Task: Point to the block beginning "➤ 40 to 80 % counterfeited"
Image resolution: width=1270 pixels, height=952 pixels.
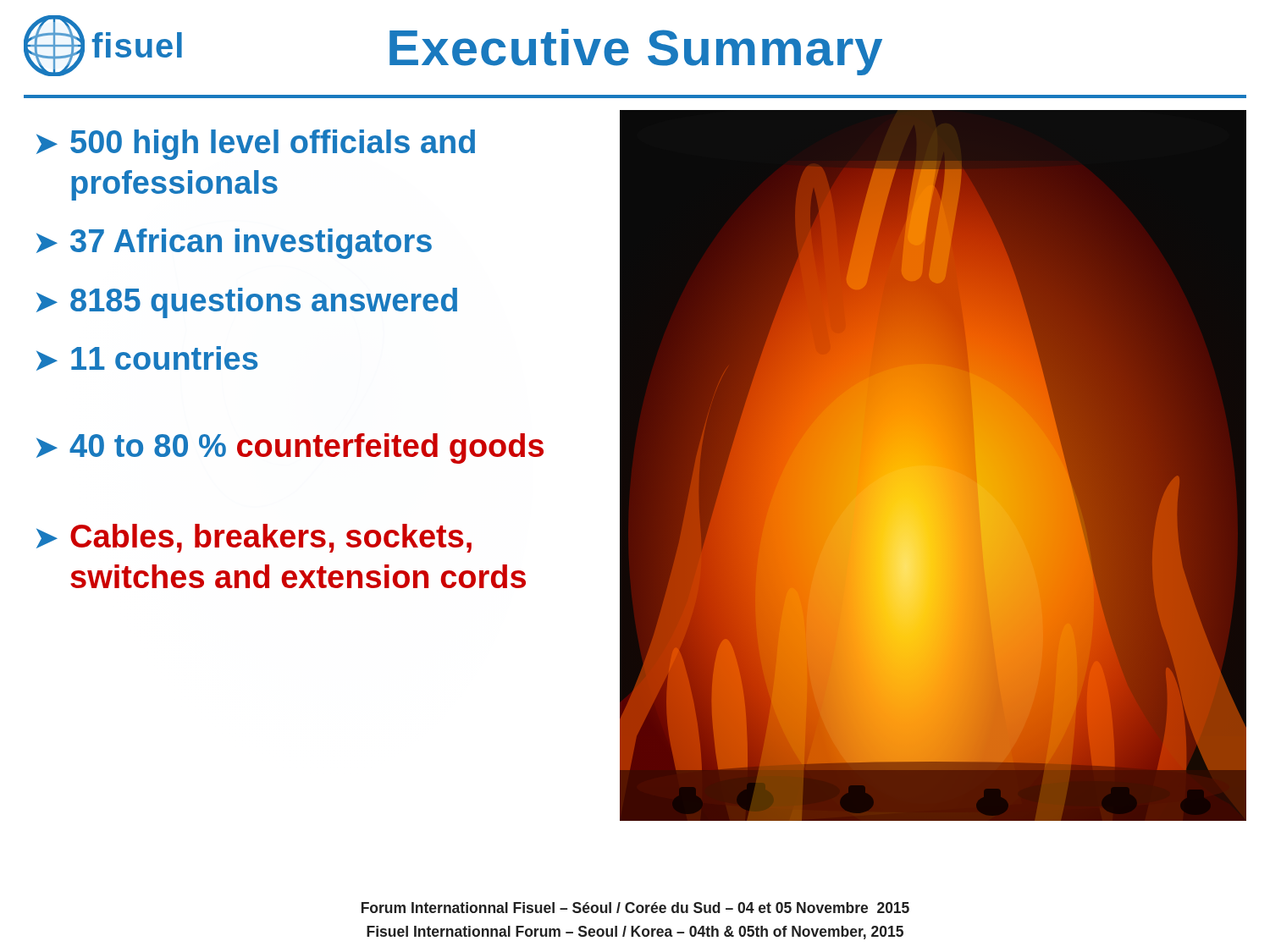Action: tap(289, 446)
